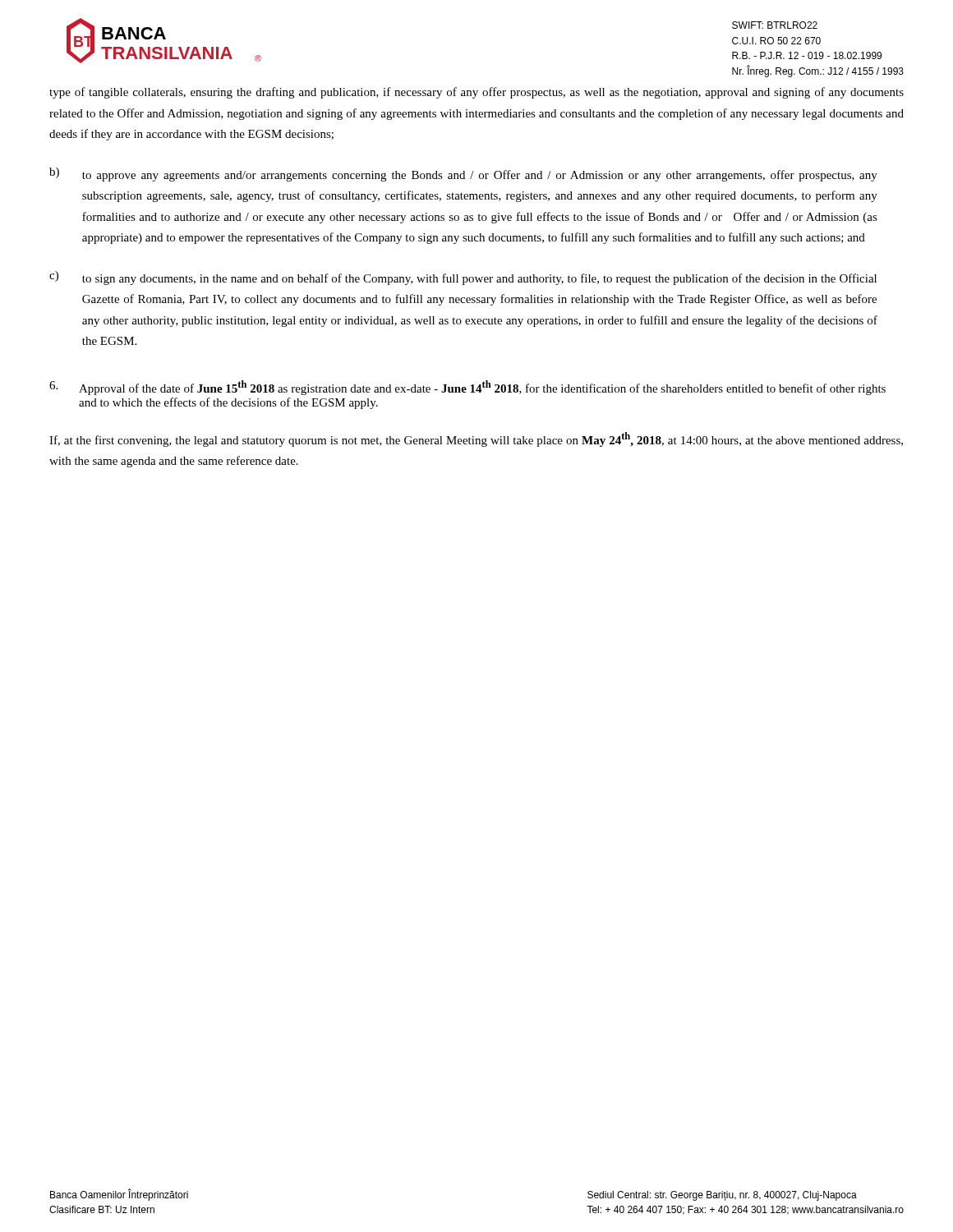Point to the text block starting "type of tangible collaterals, ensuring"
Screen dimensions: 1232x953
[x=476, y=113]
